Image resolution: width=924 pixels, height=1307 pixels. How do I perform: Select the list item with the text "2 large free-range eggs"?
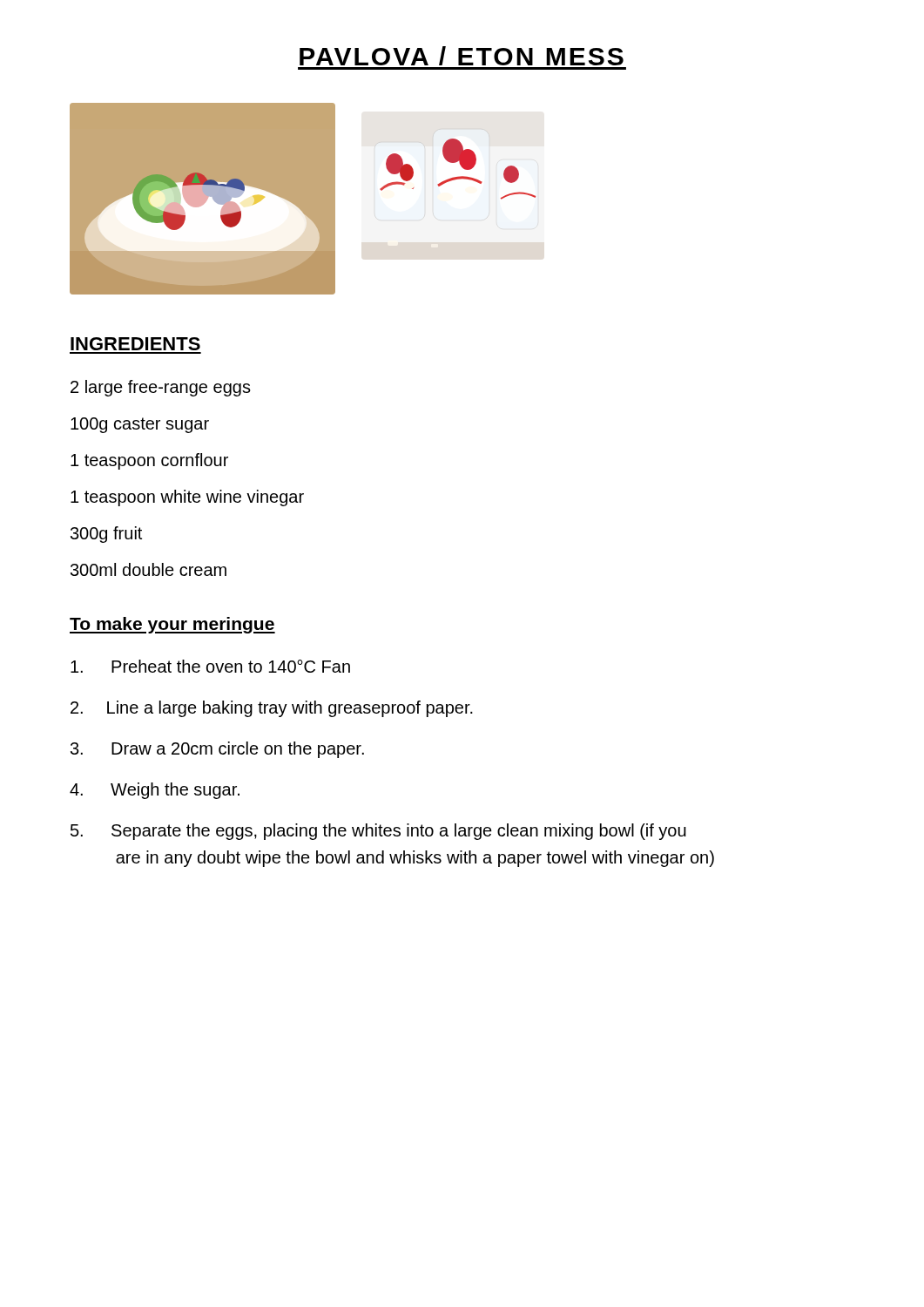click(x=160, y=387)
